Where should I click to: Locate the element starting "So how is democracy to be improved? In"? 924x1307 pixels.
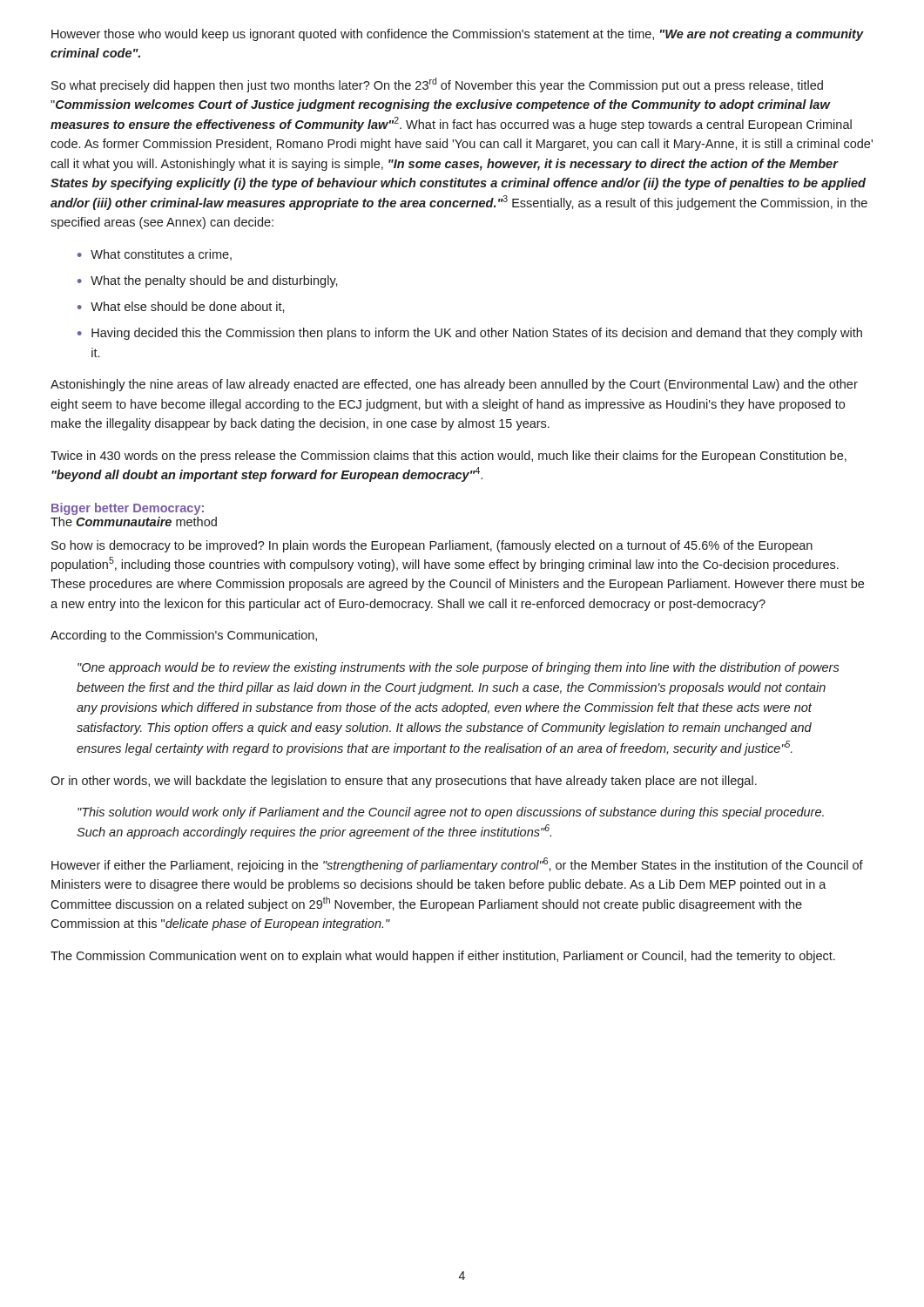(x=458, y=574)
